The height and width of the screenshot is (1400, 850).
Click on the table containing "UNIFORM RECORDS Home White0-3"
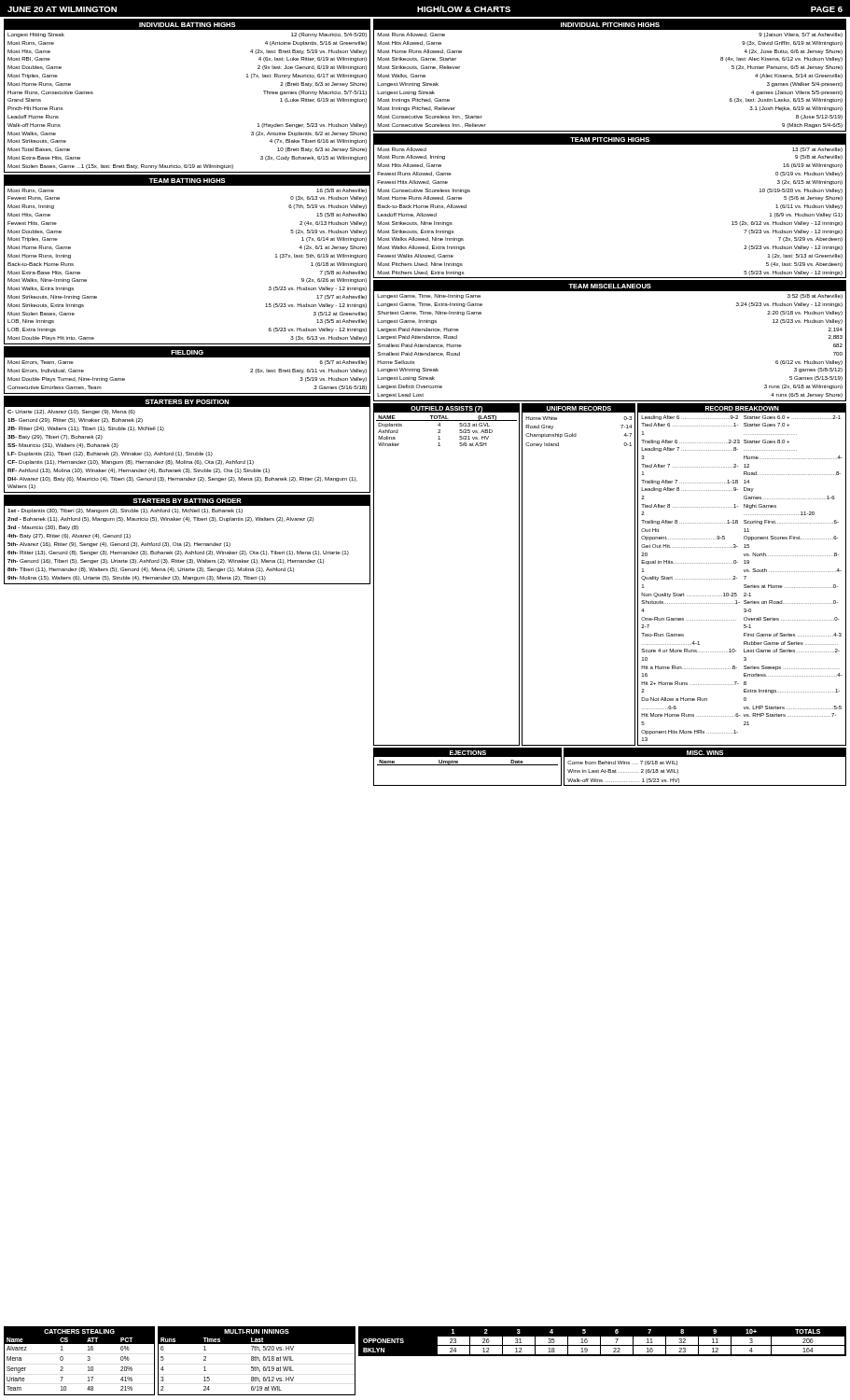pyautogui.click(x=579, y=574)
